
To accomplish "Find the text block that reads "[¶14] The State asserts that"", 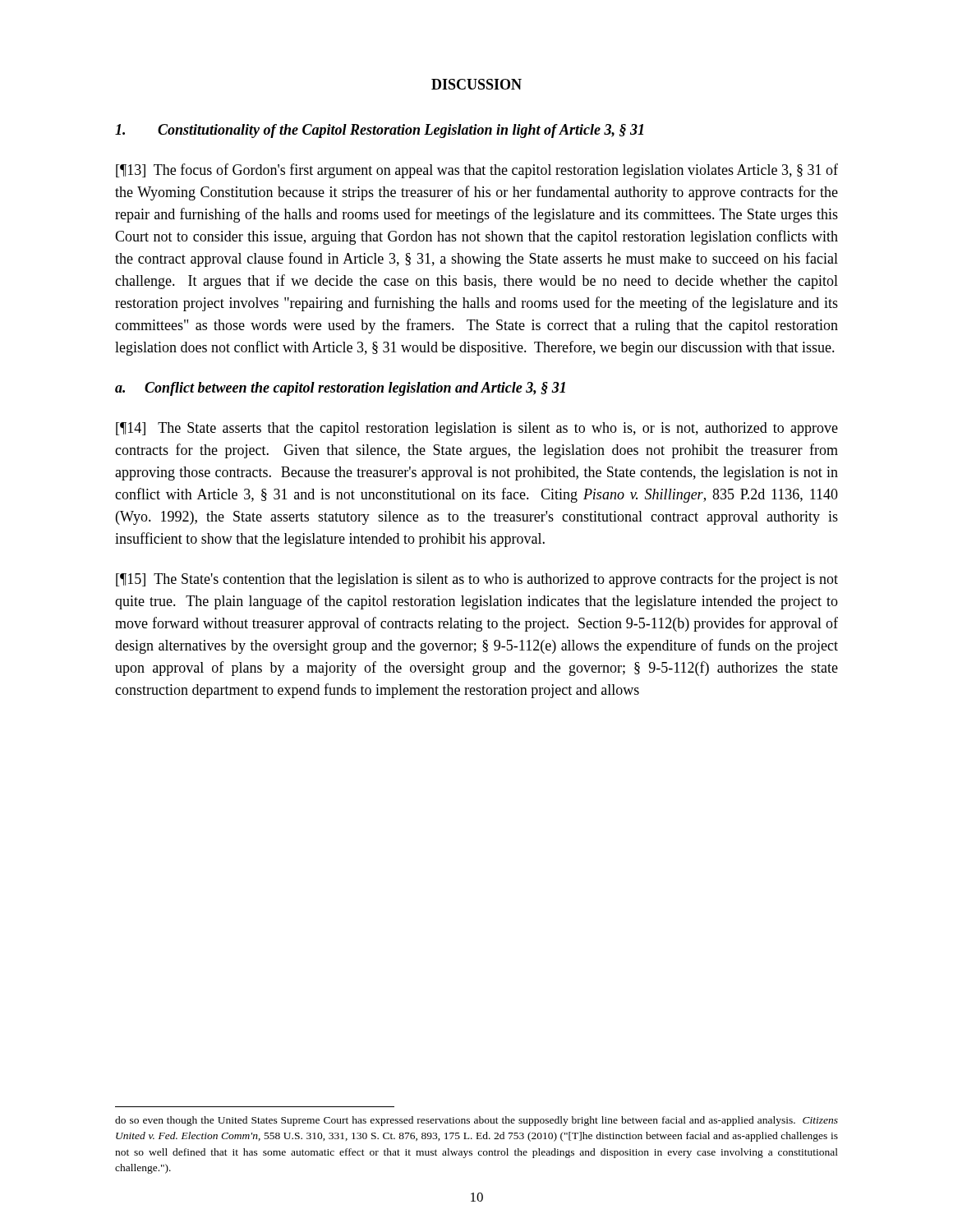I will coord(476,483).
